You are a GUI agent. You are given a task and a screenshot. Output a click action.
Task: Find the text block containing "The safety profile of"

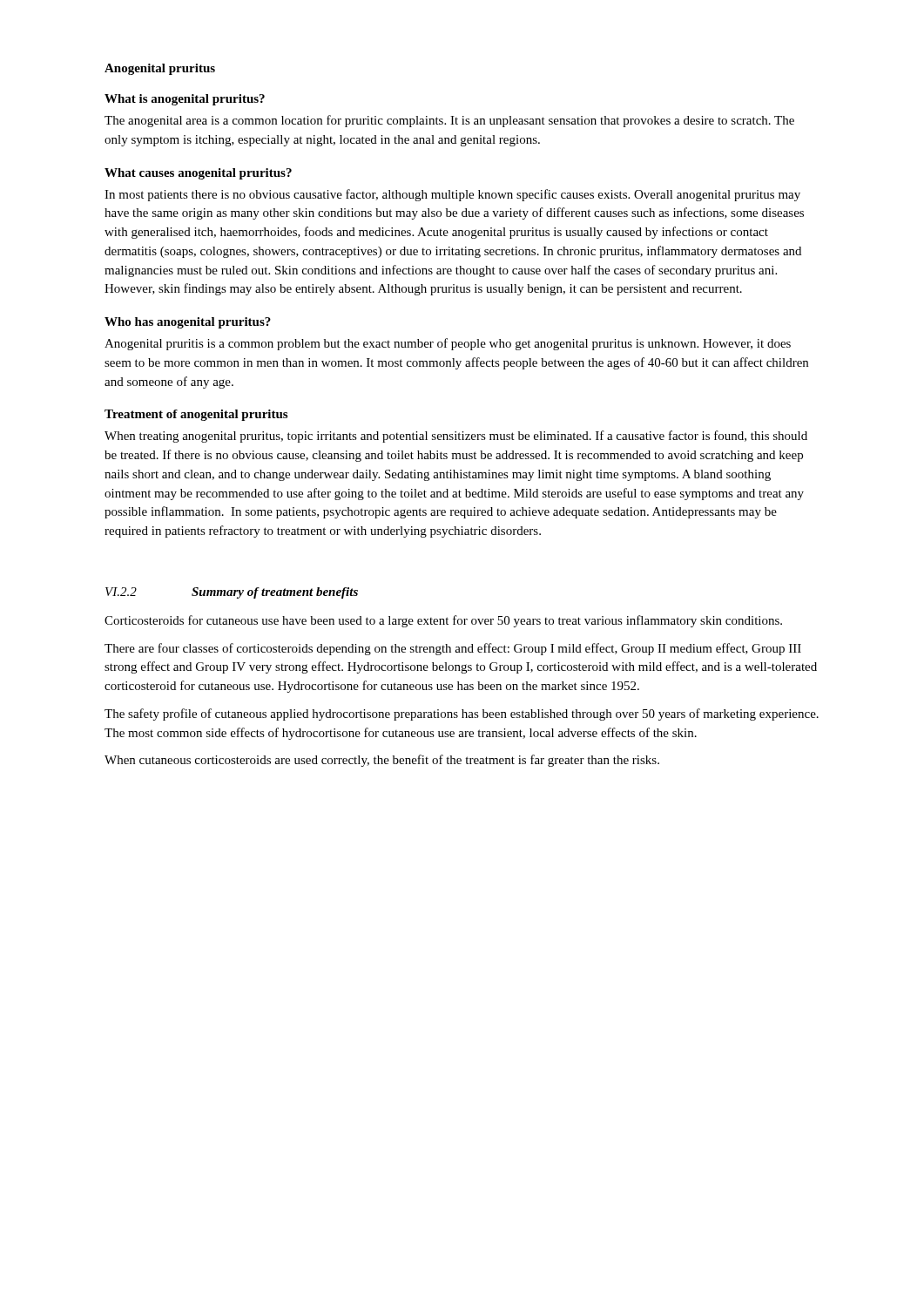click(x=462, y=723)
